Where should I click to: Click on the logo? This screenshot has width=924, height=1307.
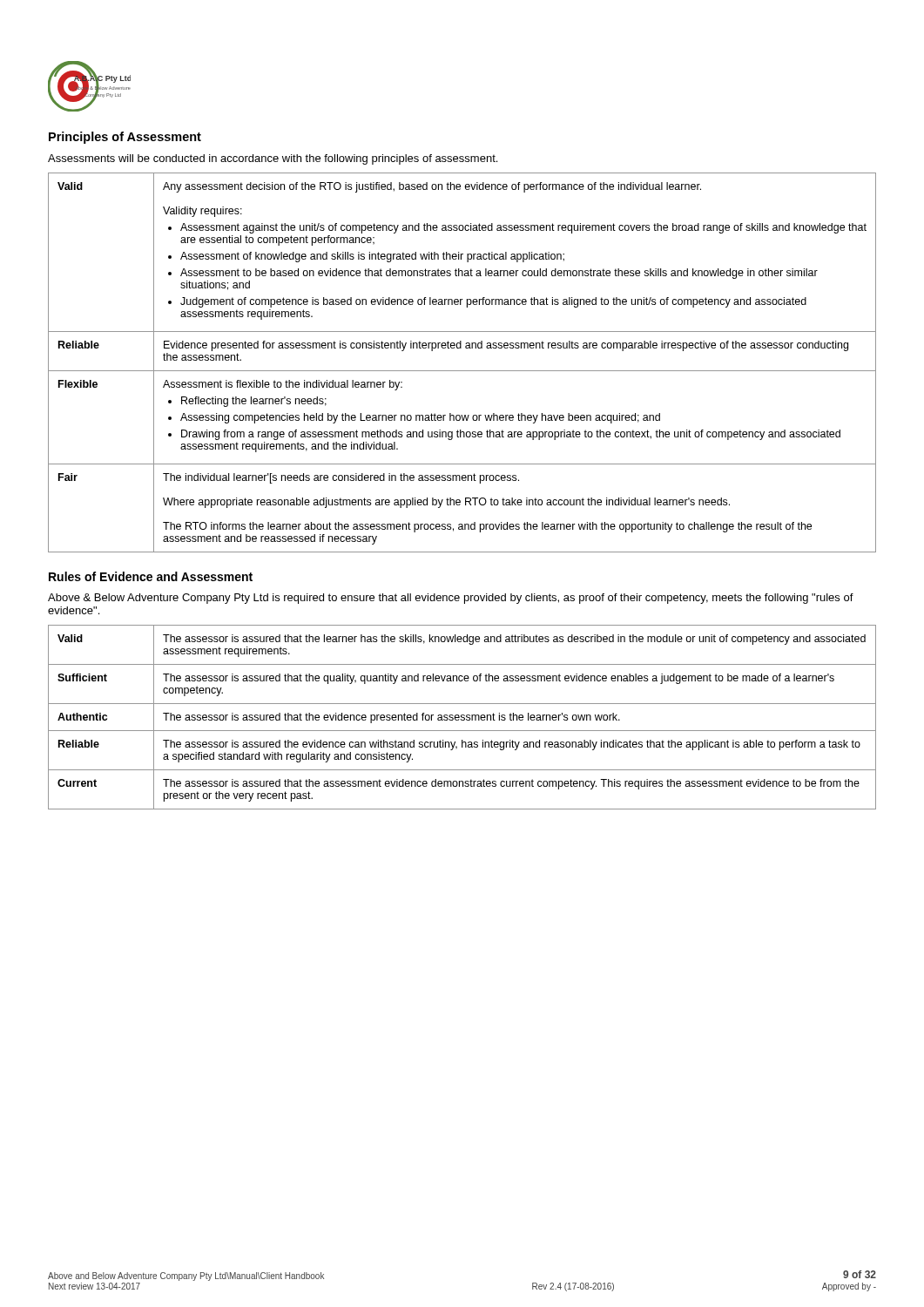462,88
